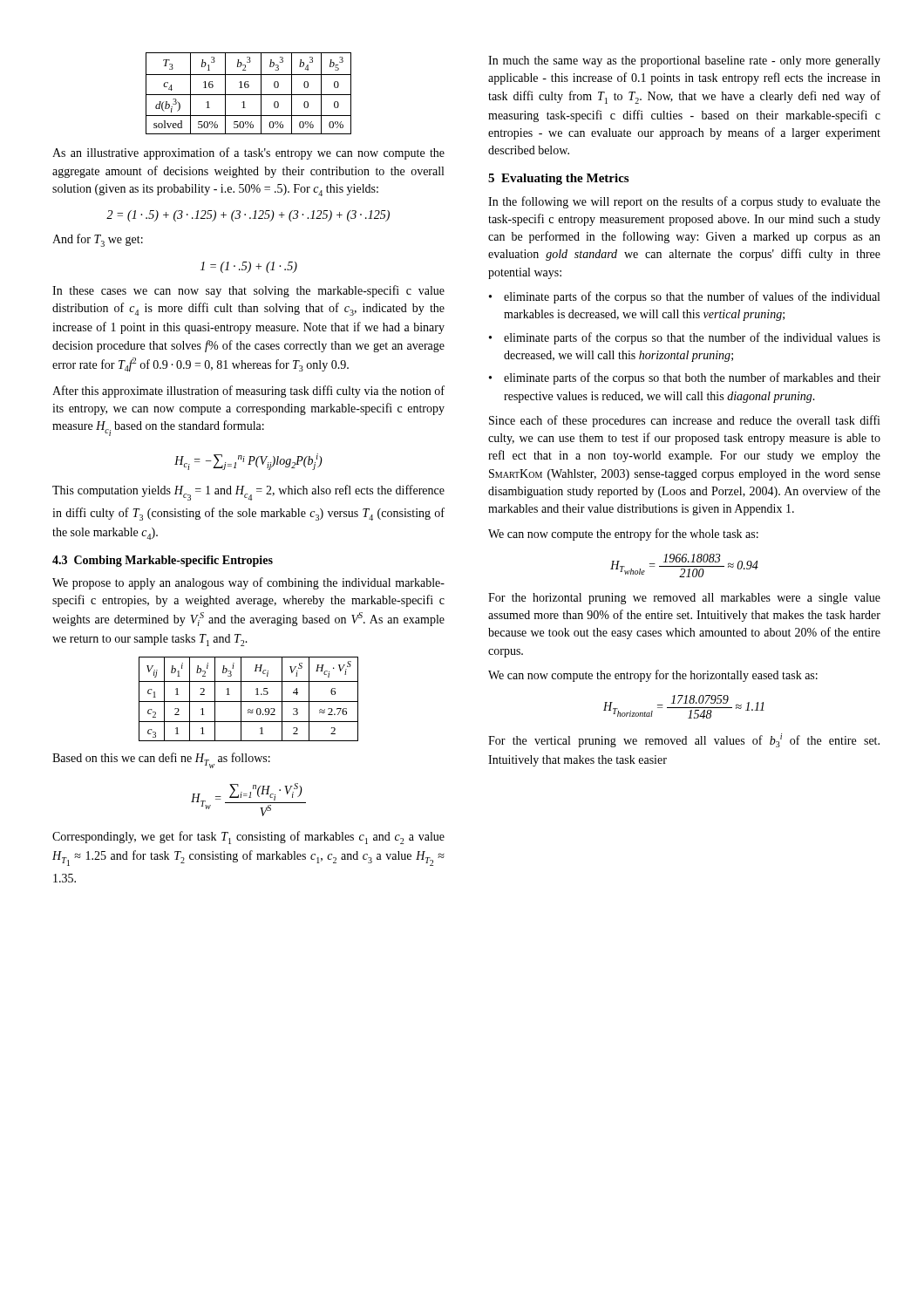Click on the formula with the text "2 = (1 · .5)"
Image resolution: width=924 pixels, height=1308 pixels.
248,216
